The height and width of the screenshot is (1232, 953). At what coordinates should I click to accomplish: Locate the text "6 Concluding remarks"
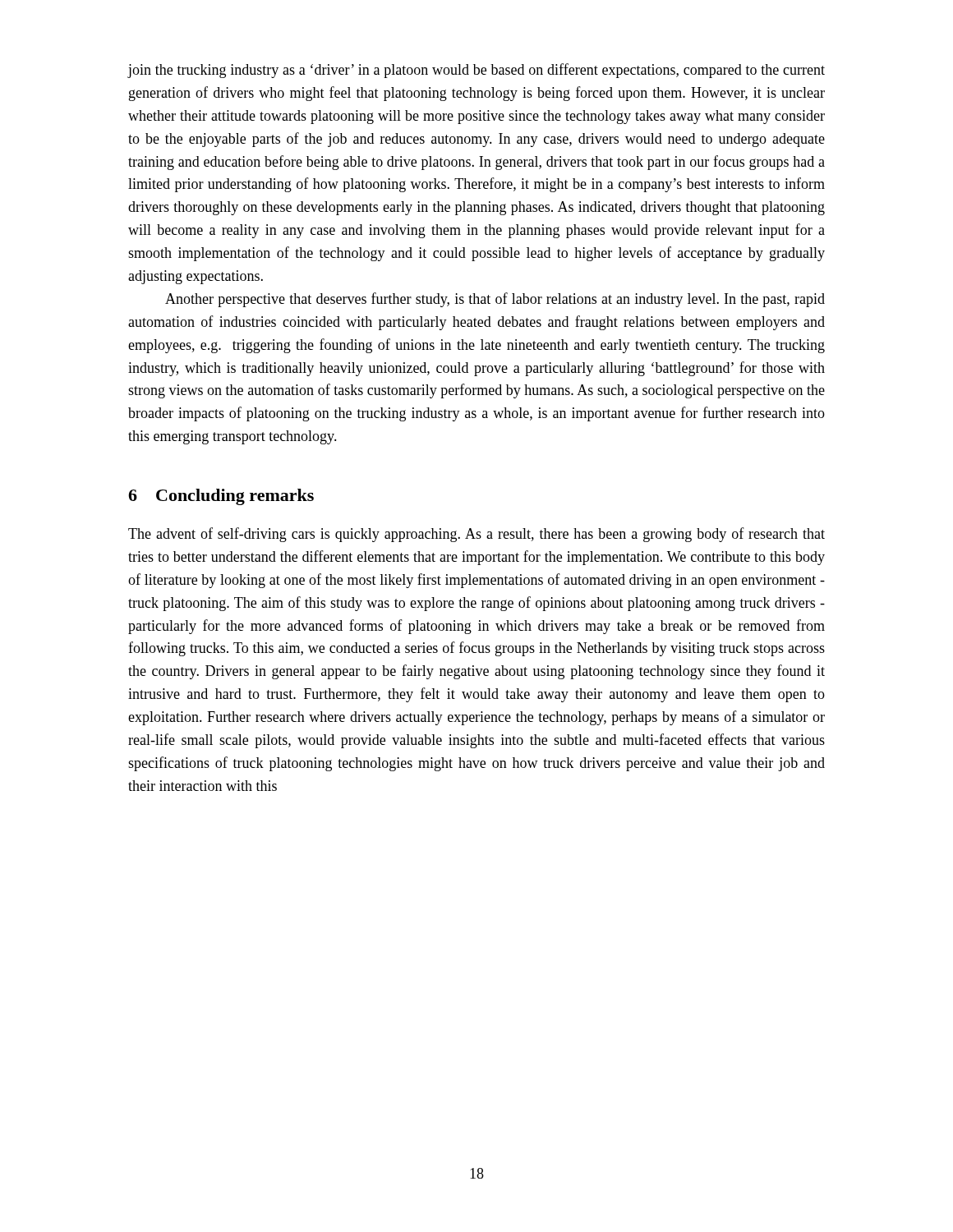(221, 497)
